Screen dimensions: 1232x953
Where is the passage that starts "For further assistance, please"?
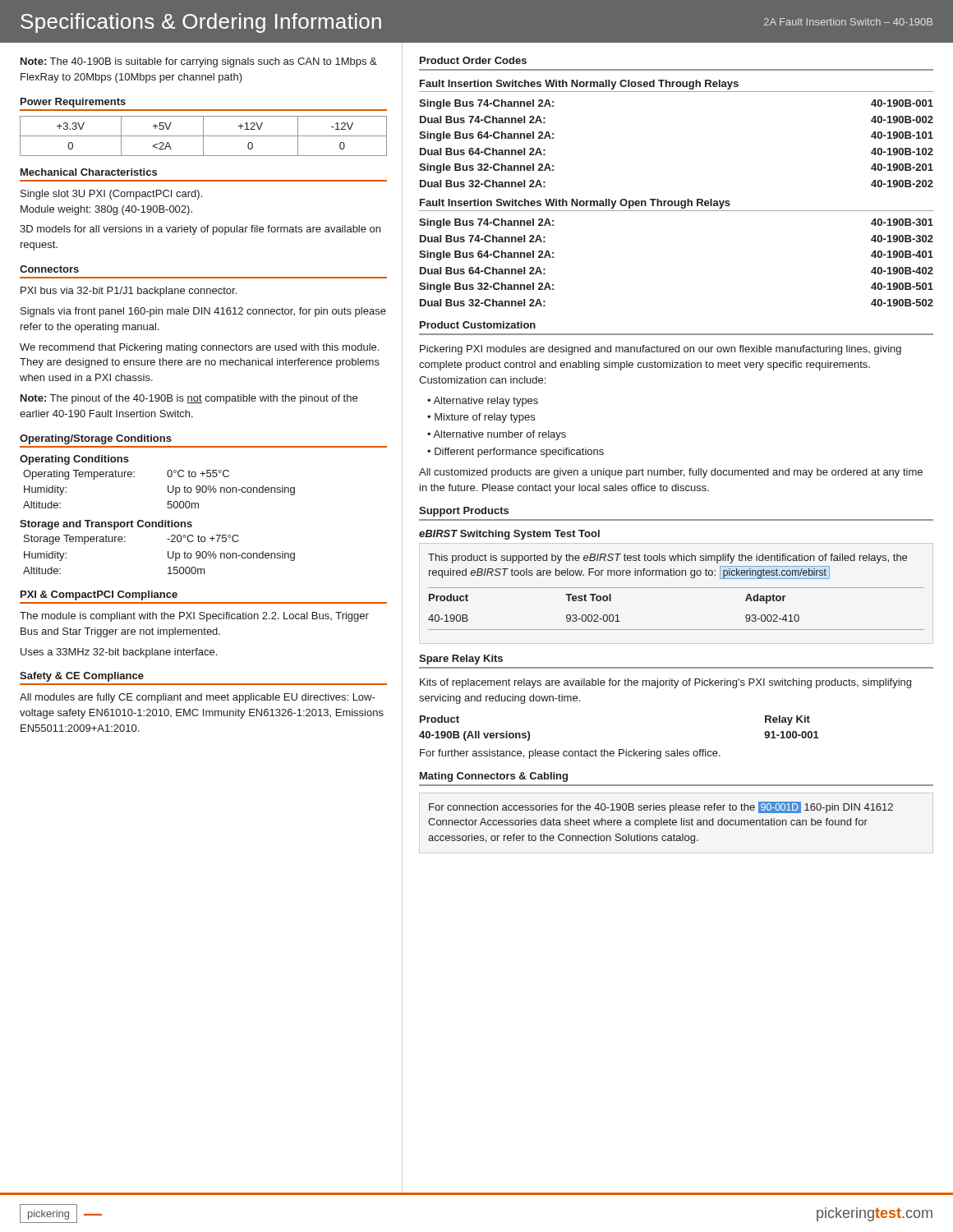pos(570,753)
